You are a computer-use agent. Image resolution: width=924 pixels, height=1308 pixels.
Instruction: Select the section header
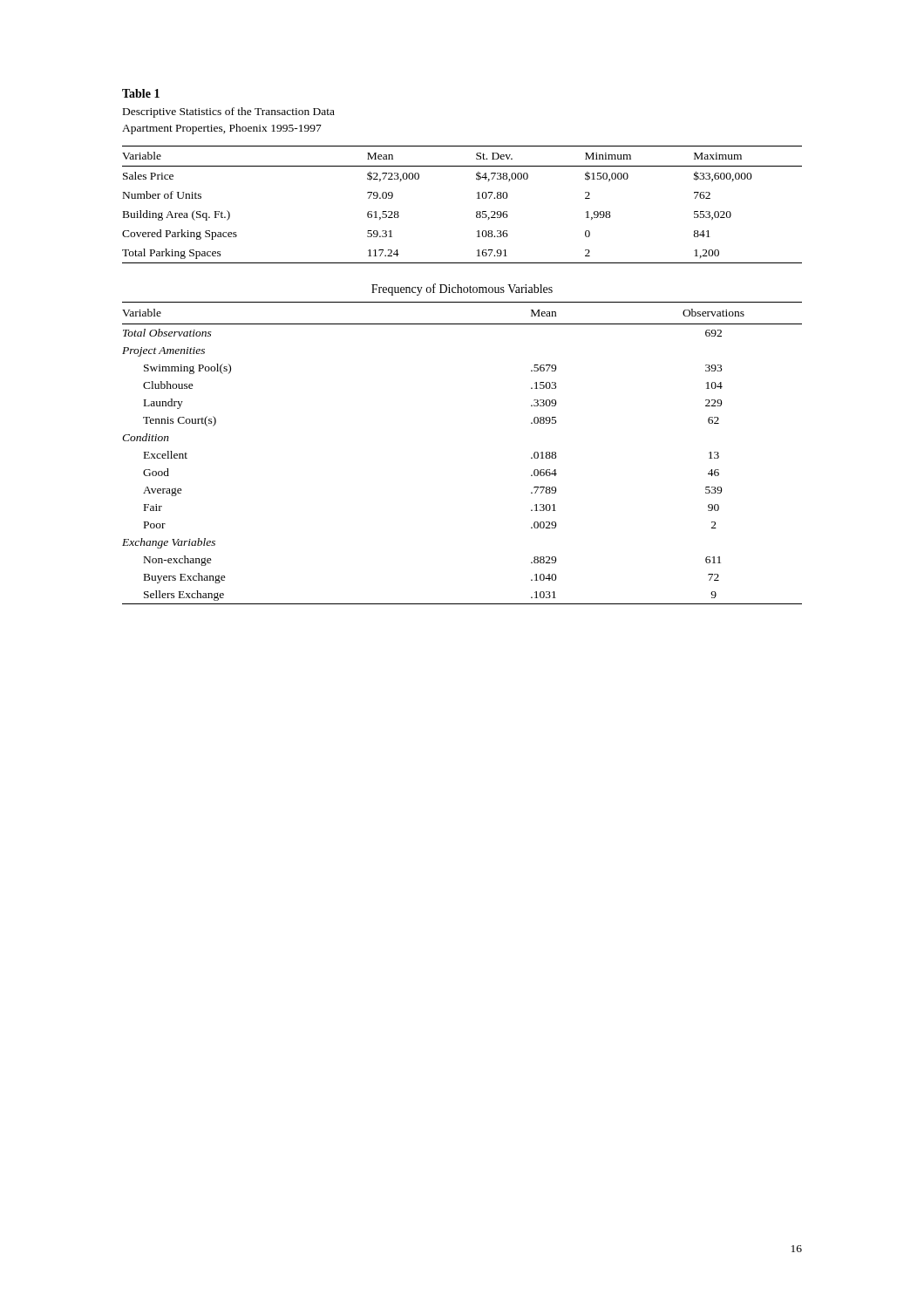pos(462,289)
